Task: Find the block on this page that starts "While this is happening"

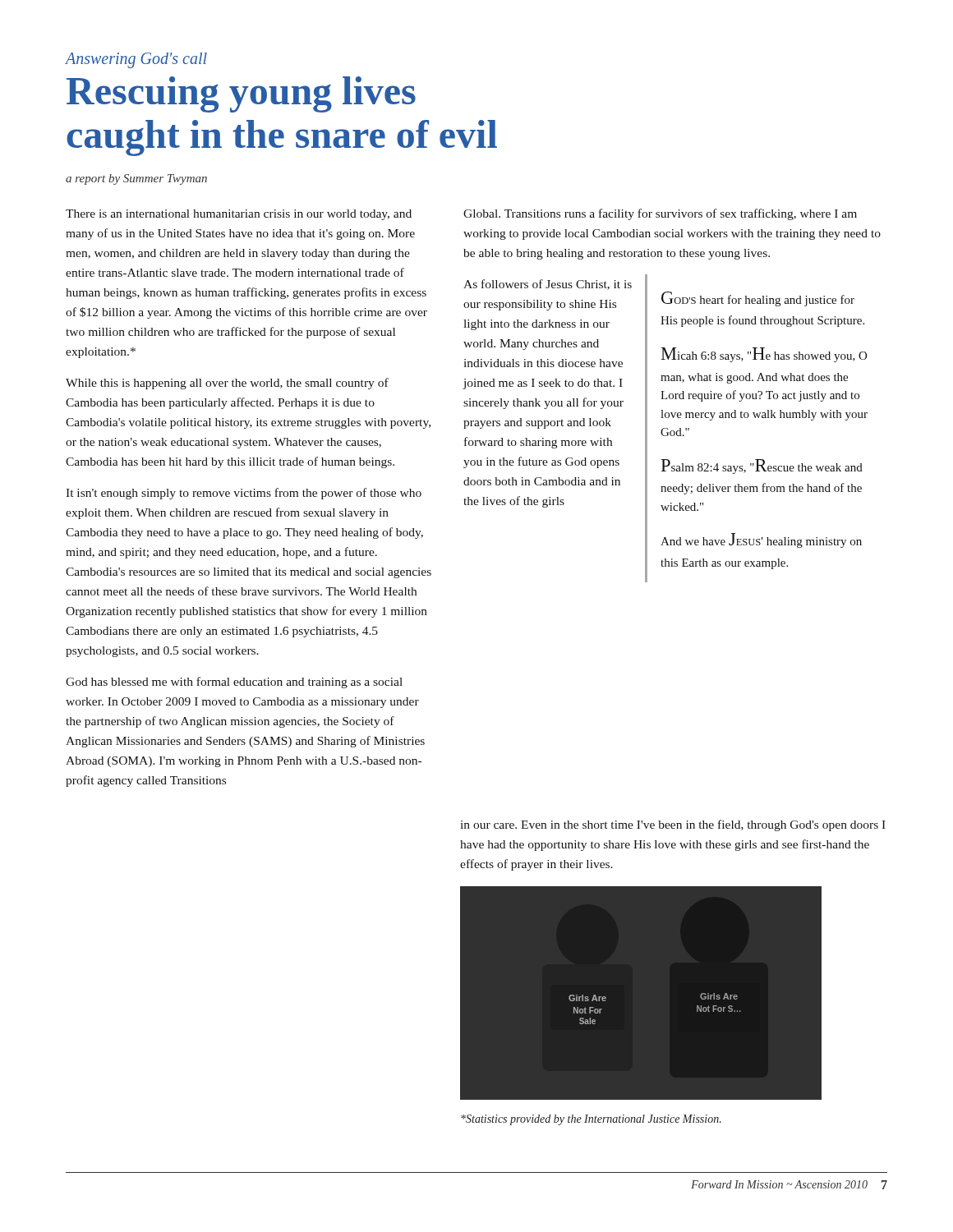Action: tap(250, 422)
